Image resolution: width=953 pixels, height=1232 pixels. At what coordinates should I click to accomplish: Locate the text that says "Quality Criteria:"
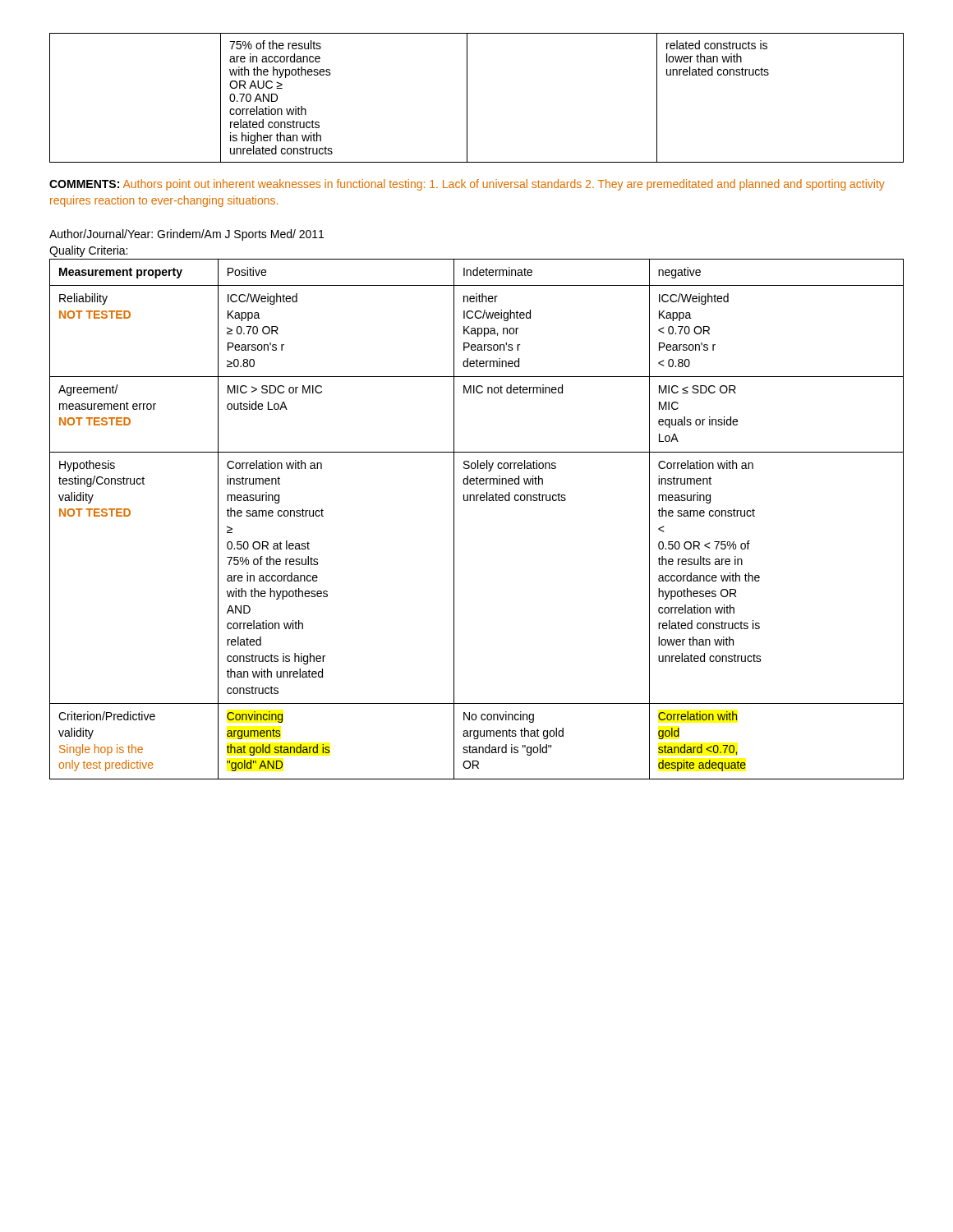coord(89,250)
